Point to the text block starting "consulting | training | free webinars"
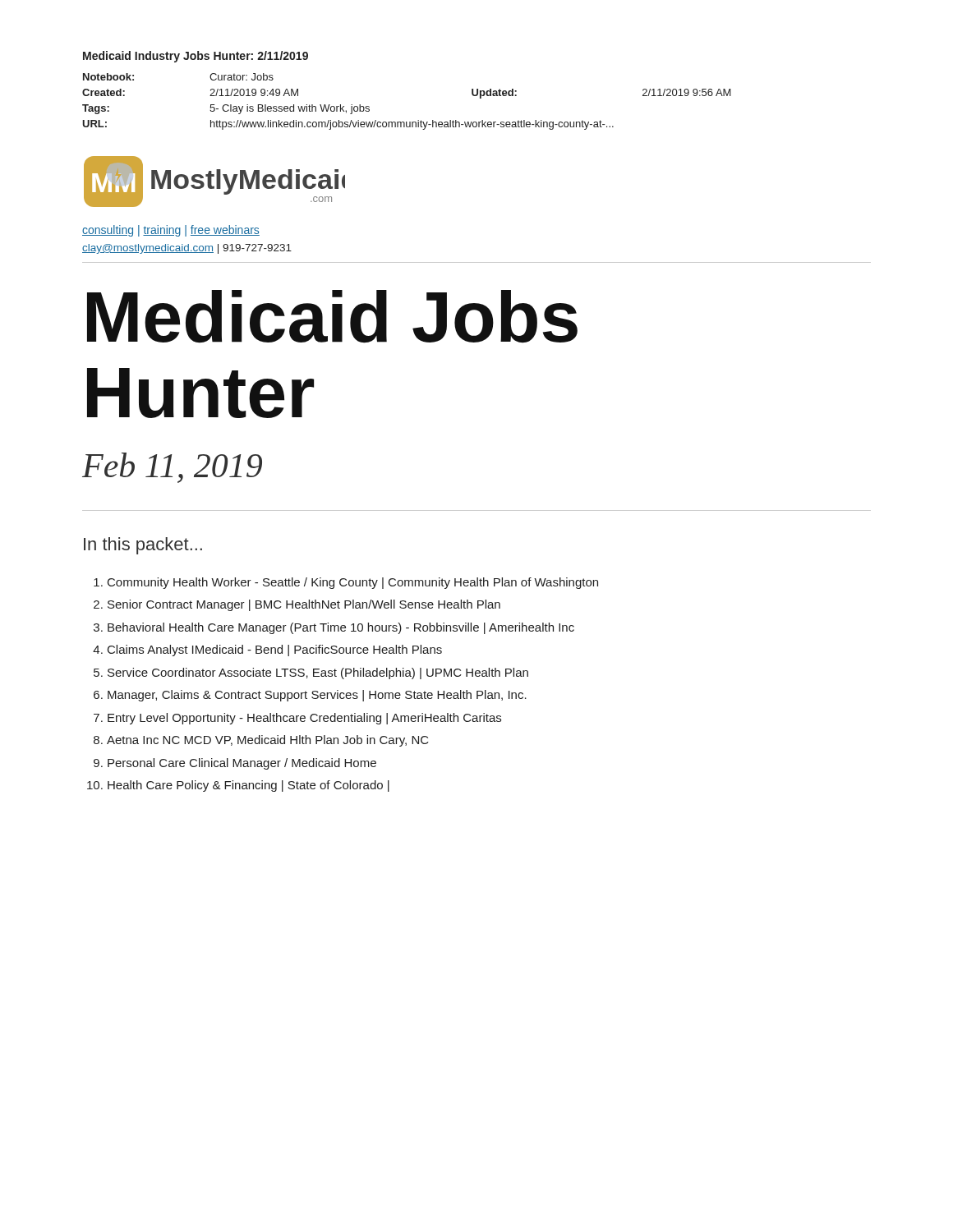This screenshot has height=1232, width=953. click(x=171, y=230)
